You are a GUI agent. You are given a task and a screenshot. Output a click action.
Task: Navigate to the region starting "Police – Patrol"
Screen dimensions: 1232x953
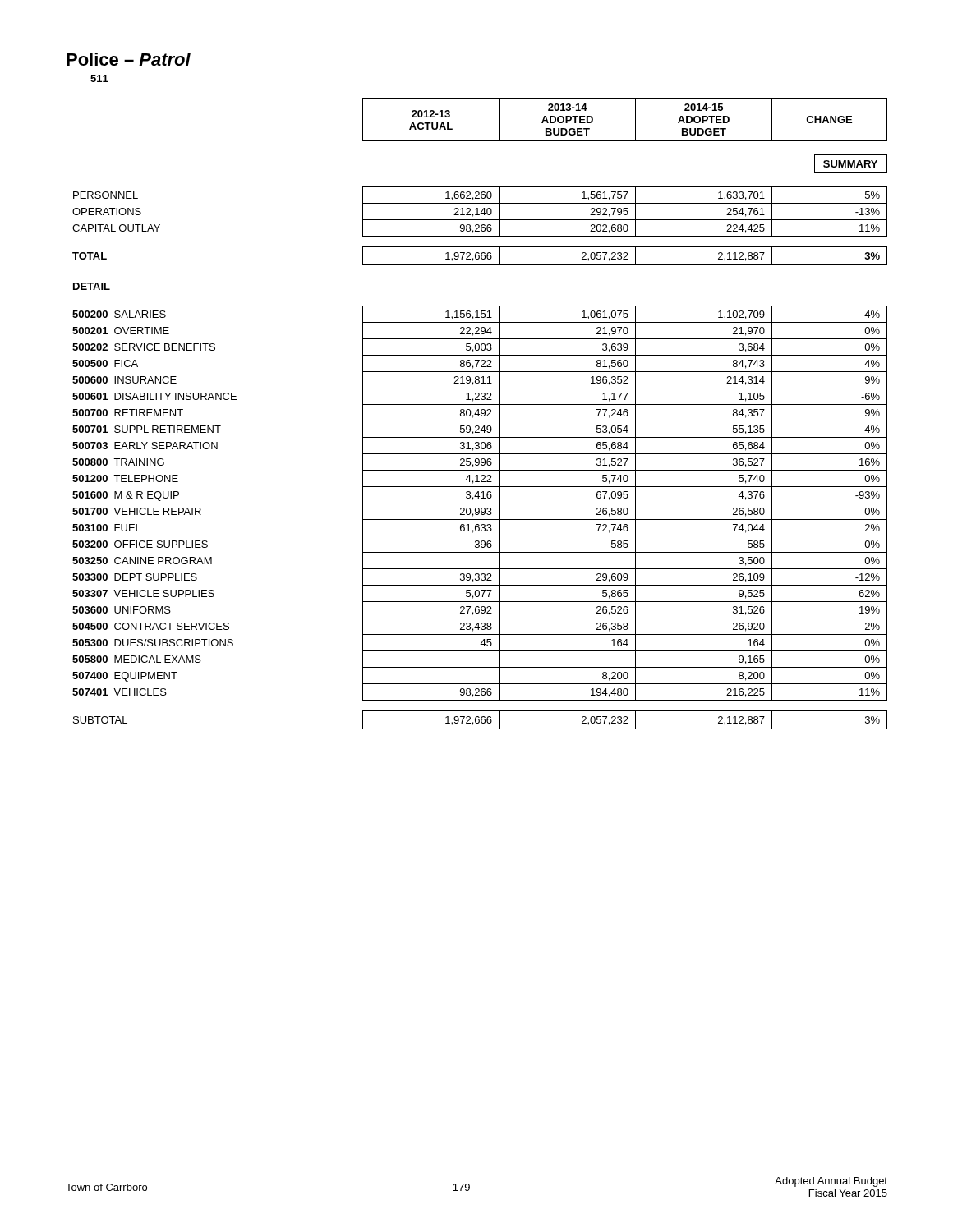(128, 60)
